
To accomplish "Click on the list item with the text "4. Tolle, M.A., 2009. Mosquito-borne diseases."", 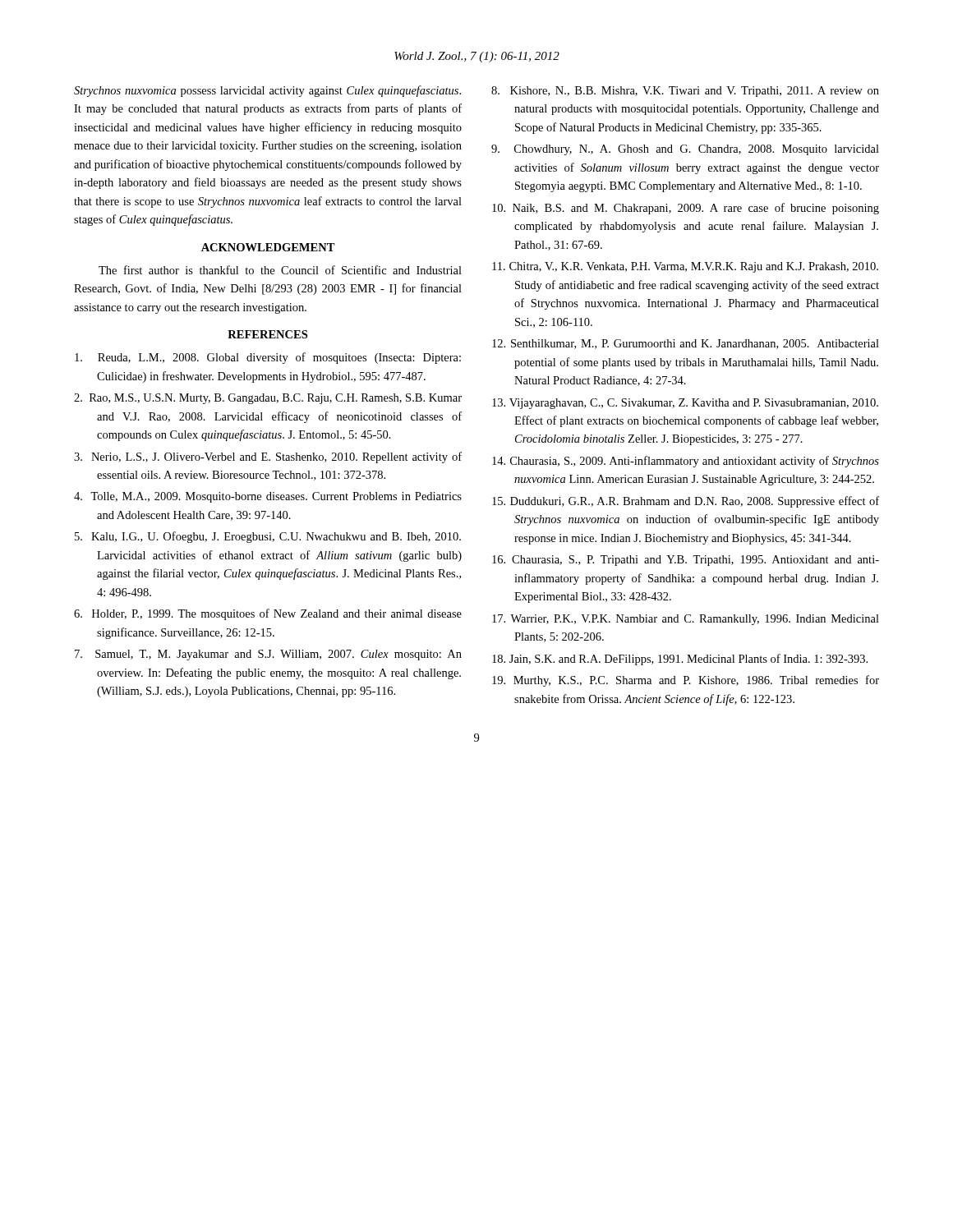I will point(268,506).
